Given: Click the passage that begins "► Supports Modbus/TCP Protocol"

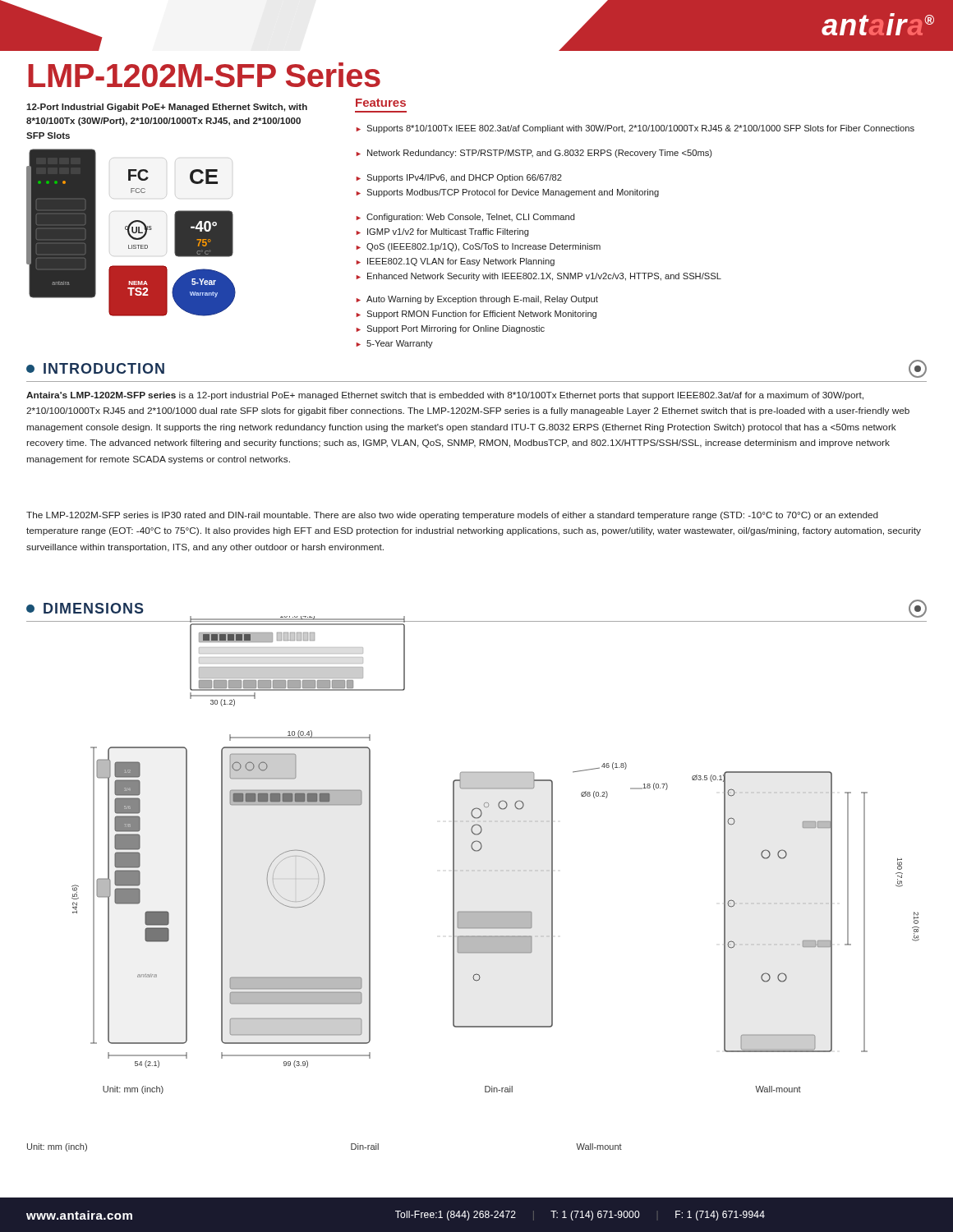Looking at the screenshot, I should point(641,193).
